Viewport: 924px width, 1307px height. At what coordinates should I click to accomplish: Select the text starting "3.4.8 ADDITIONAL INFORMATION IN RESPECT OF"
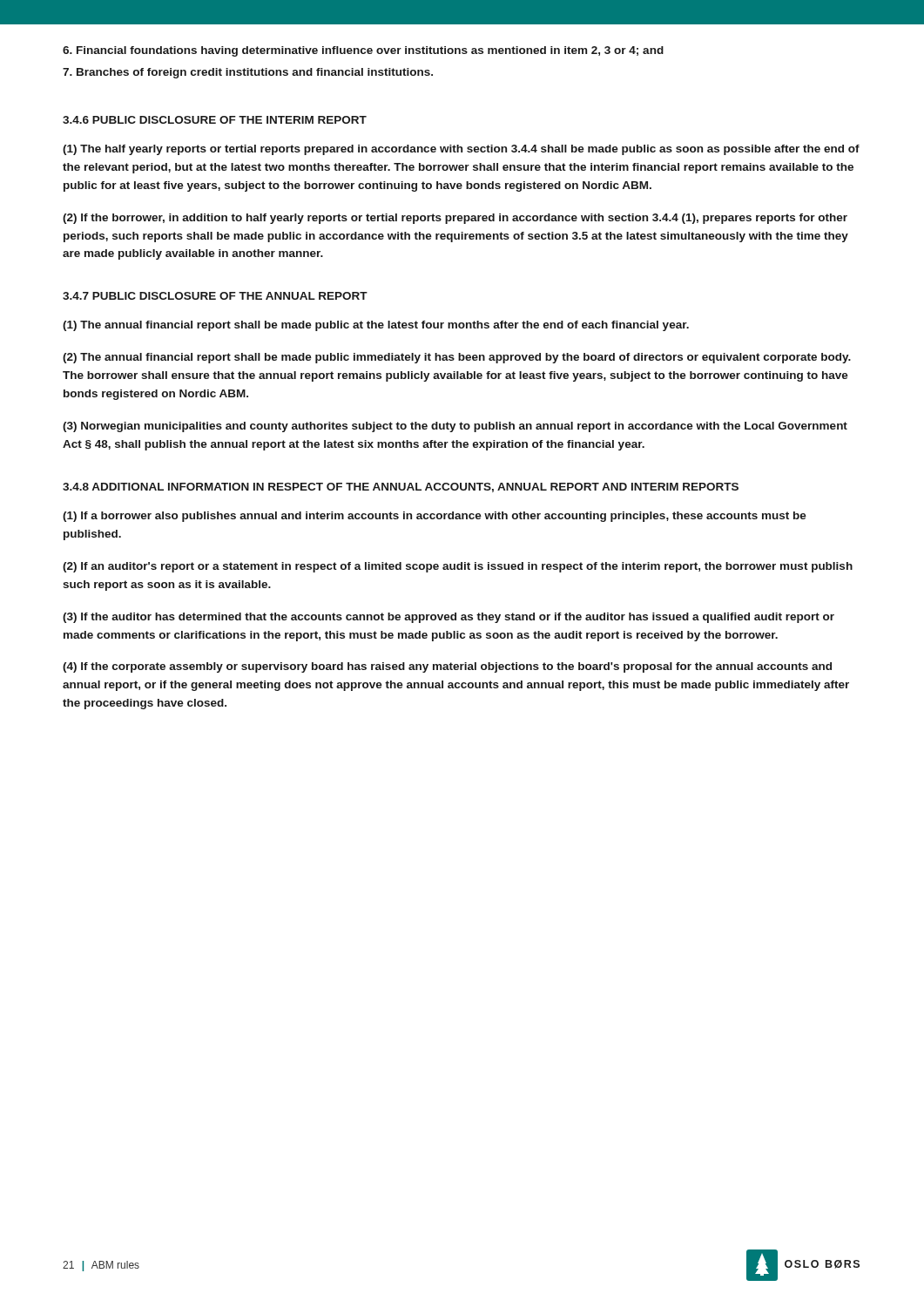tap(401, 487)
